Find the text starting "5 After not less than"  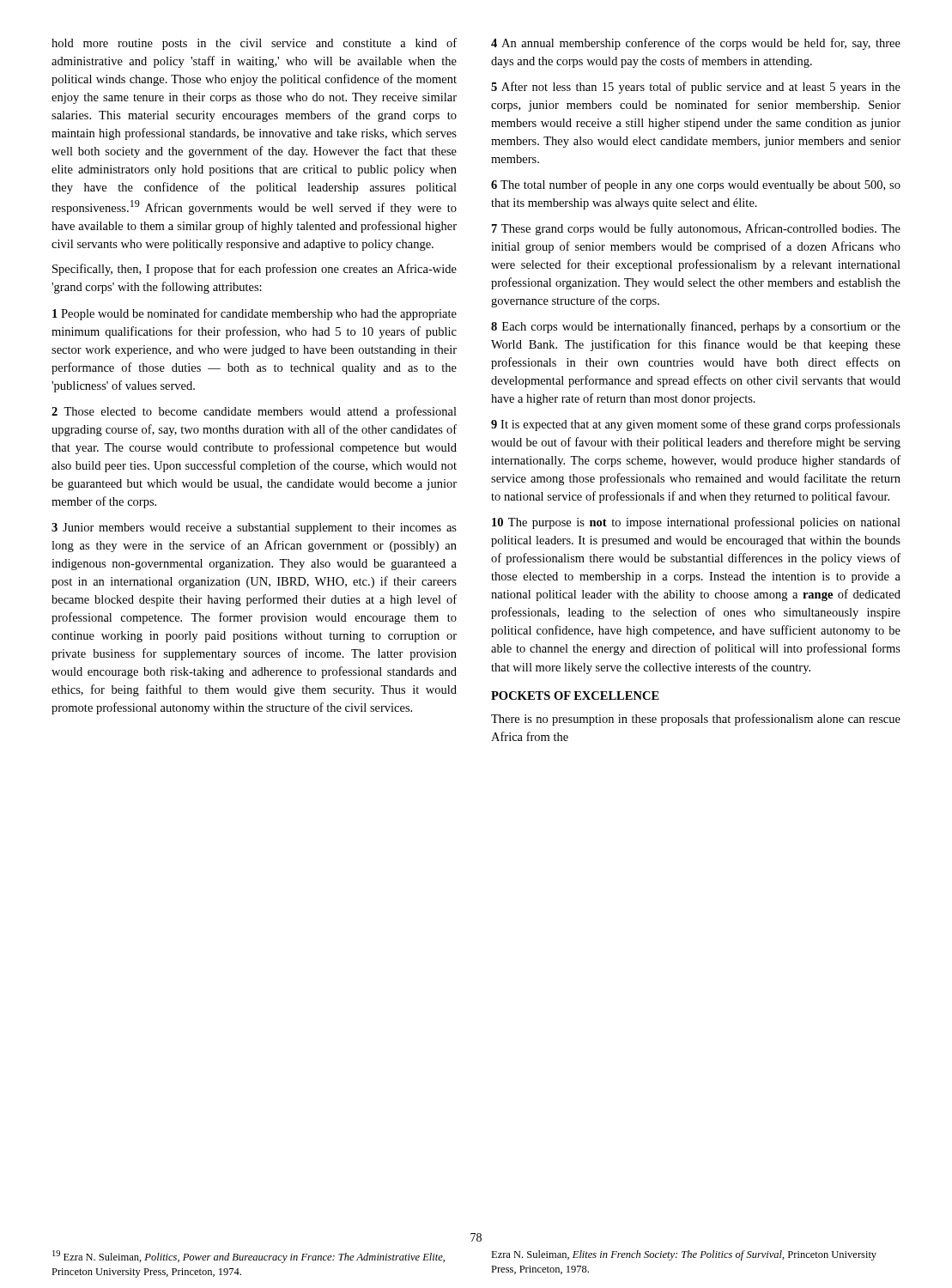click(696, 123)
